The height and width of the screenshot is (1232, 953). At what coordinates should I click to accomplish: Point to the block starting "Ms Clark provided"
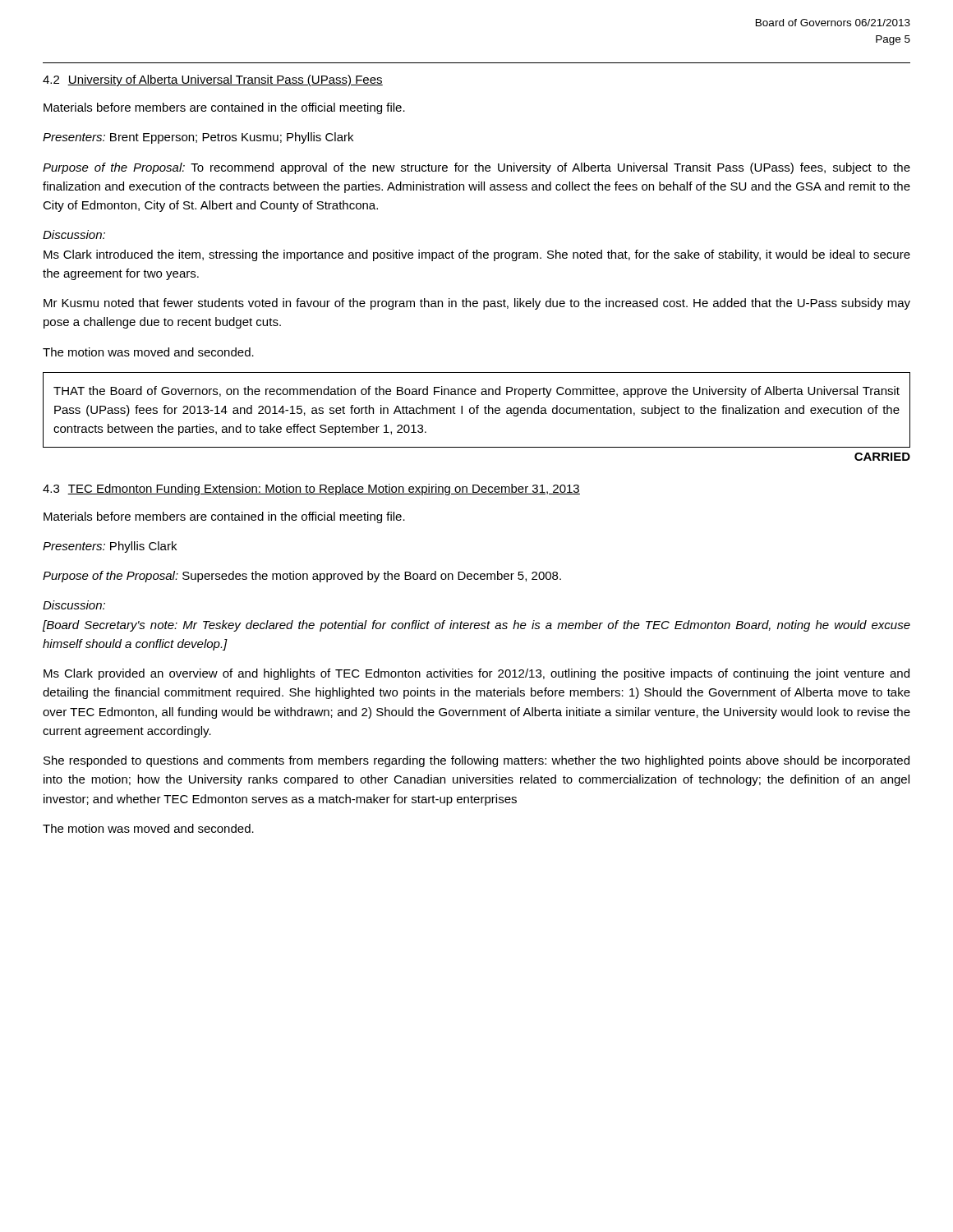click(x=476, y=702)
